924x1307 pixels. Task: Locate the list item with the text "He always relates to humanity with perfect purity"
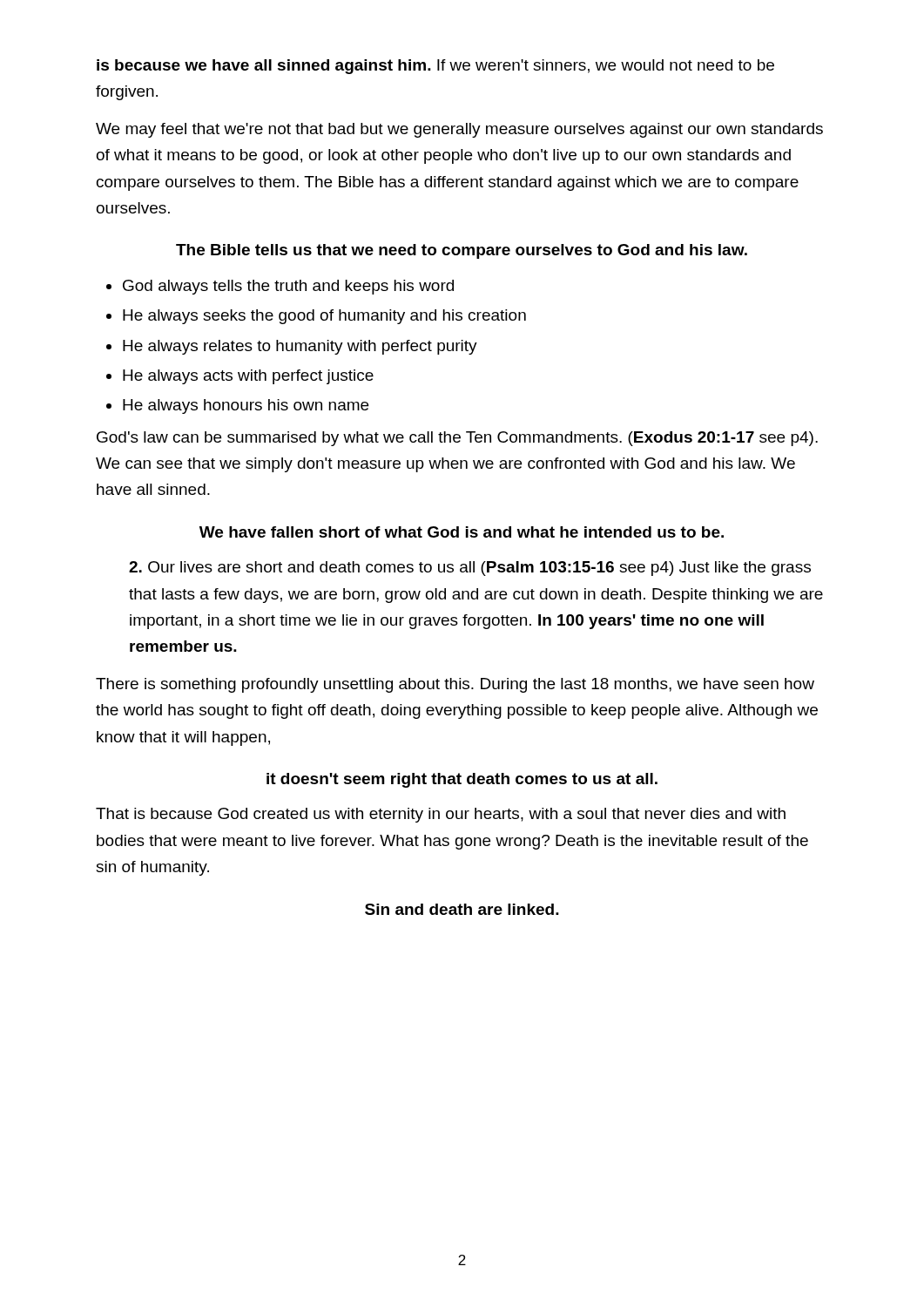click(x=299, y=345)
